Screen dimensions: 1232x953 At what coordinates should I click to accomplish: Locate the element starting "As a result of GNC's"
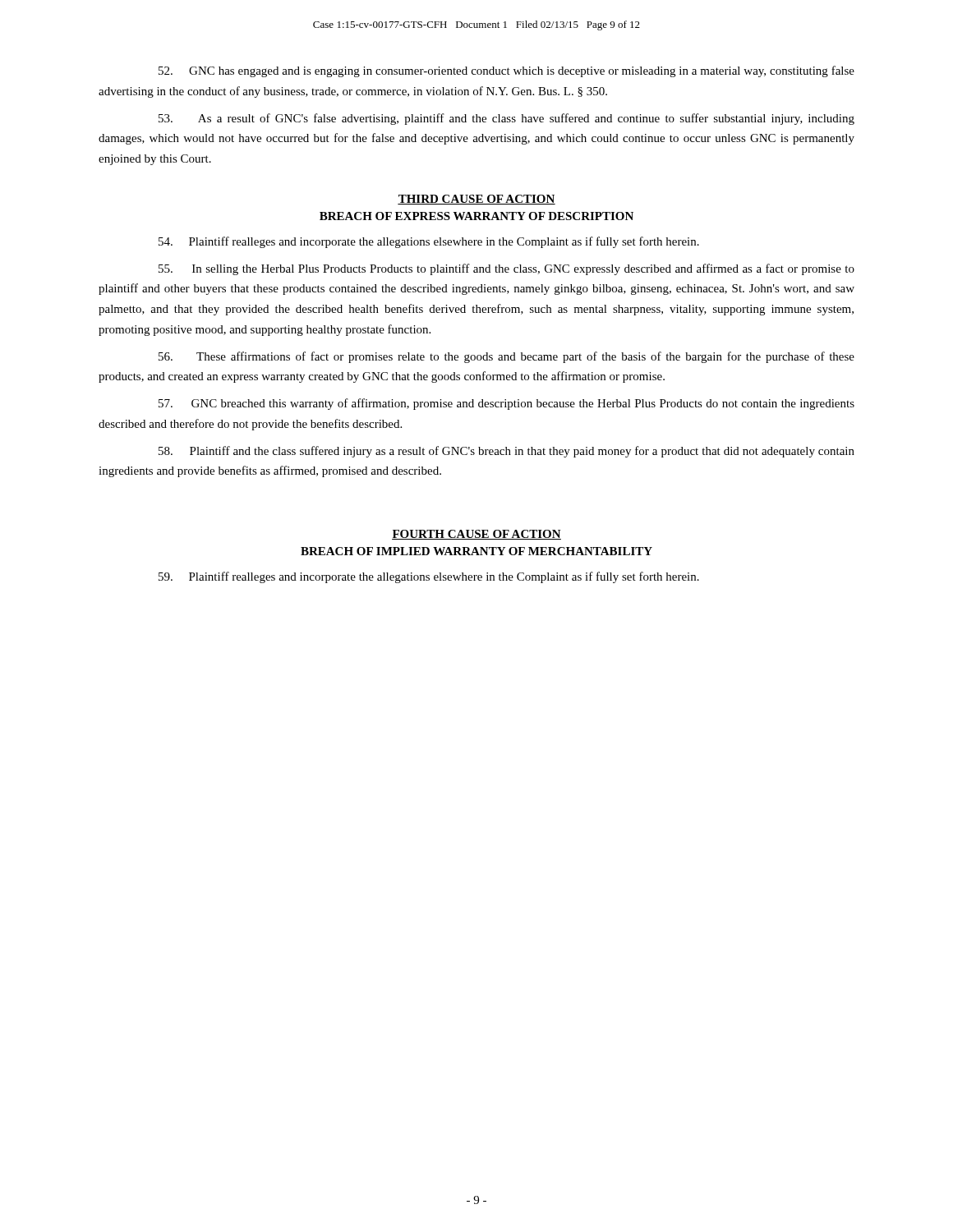pos(476,138)
